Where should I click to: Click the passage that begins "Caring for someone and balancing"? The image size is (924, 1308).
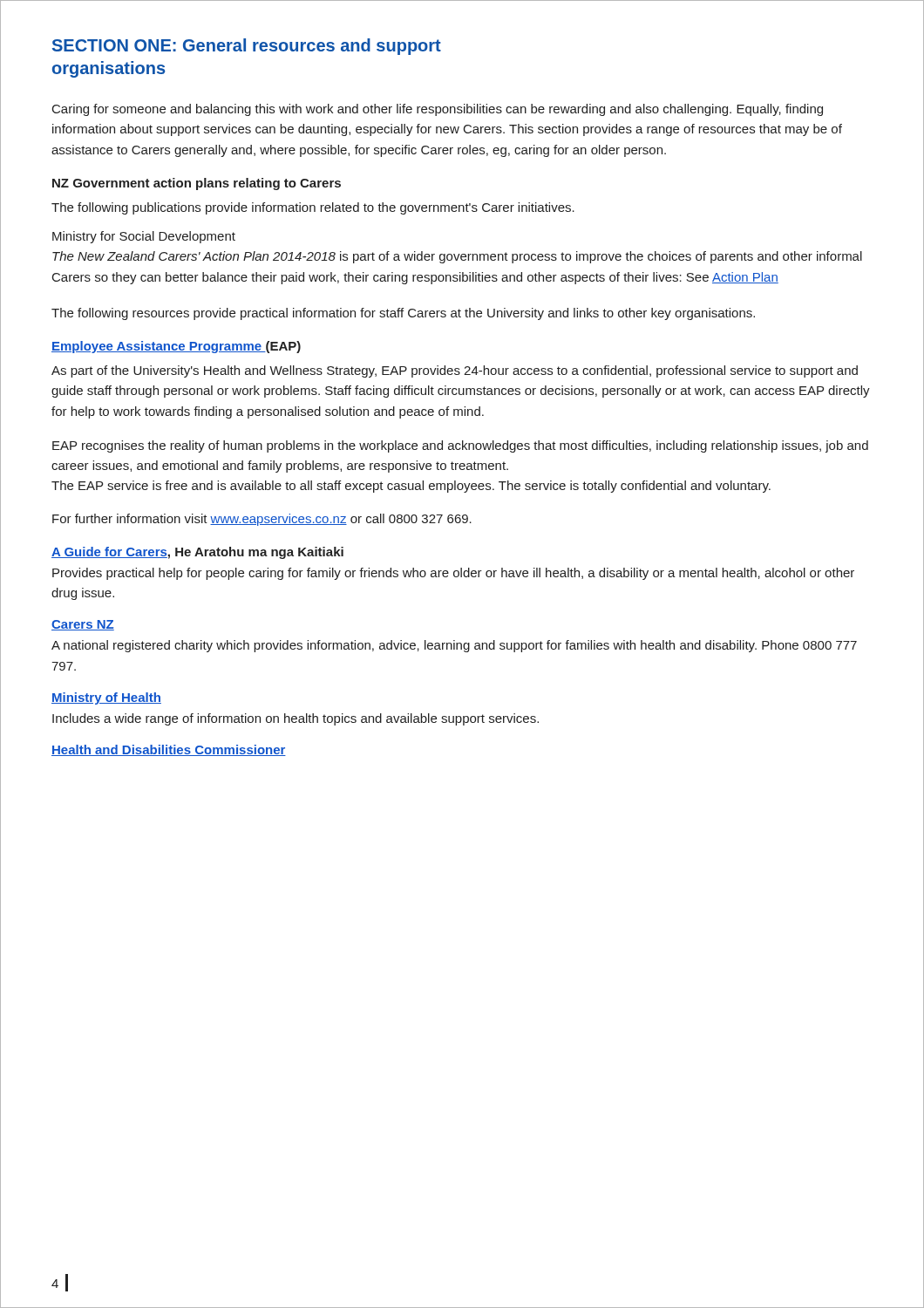click(462, 129)
